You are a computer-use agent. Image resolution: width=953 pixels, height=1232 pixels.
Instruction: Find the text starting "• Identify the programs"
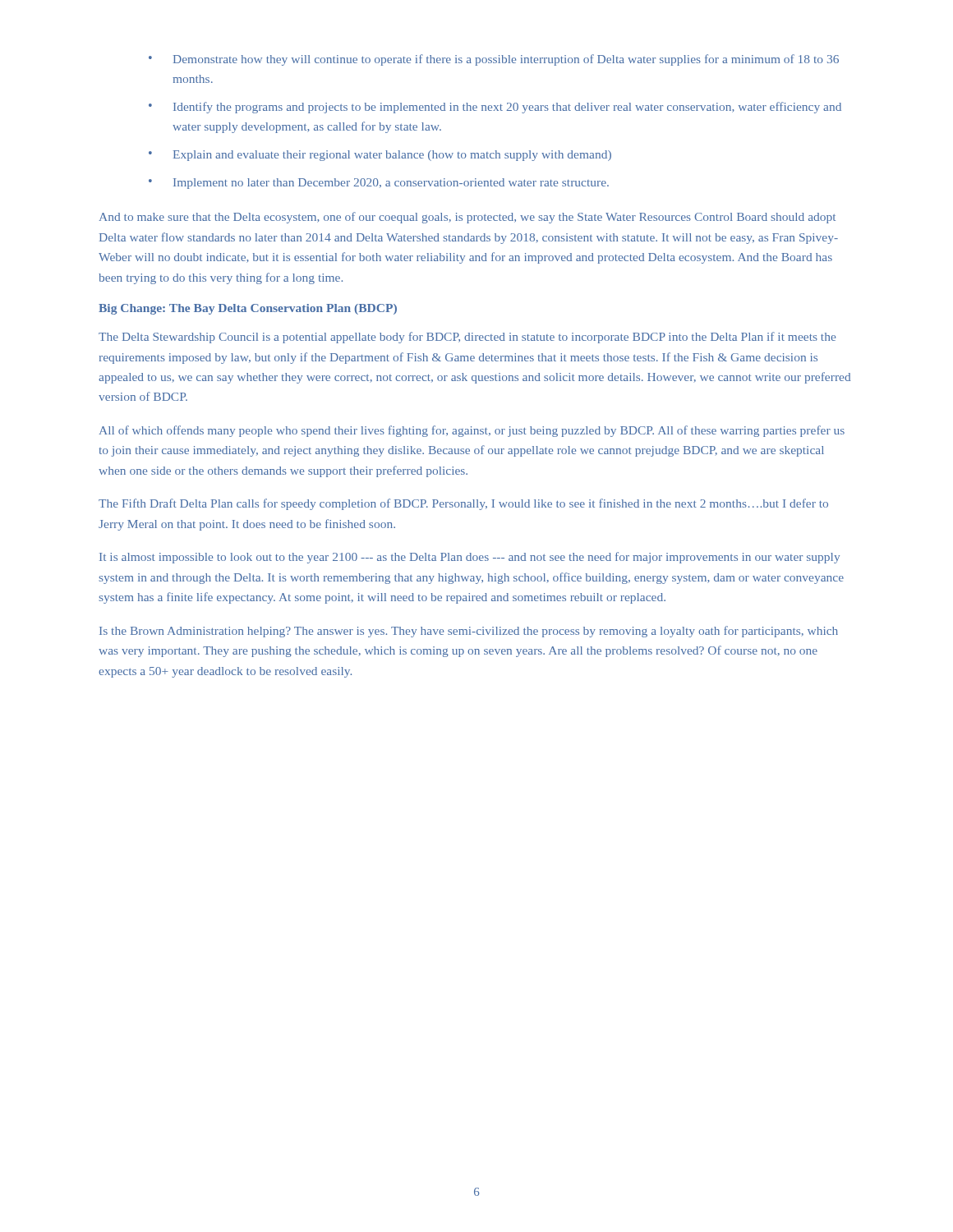click(x=501, y=117)
